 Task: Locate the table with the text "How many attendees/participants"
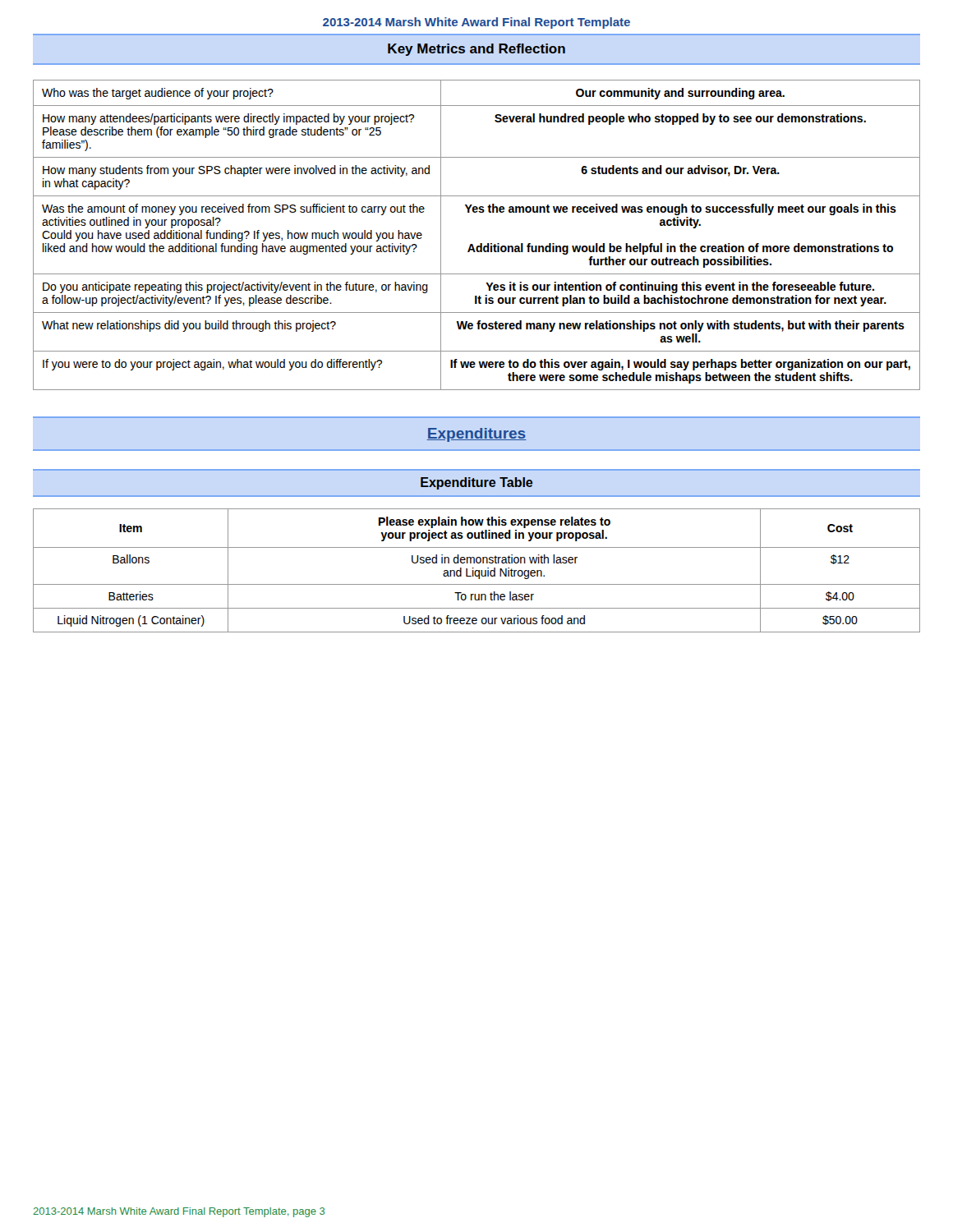[476, 235]
